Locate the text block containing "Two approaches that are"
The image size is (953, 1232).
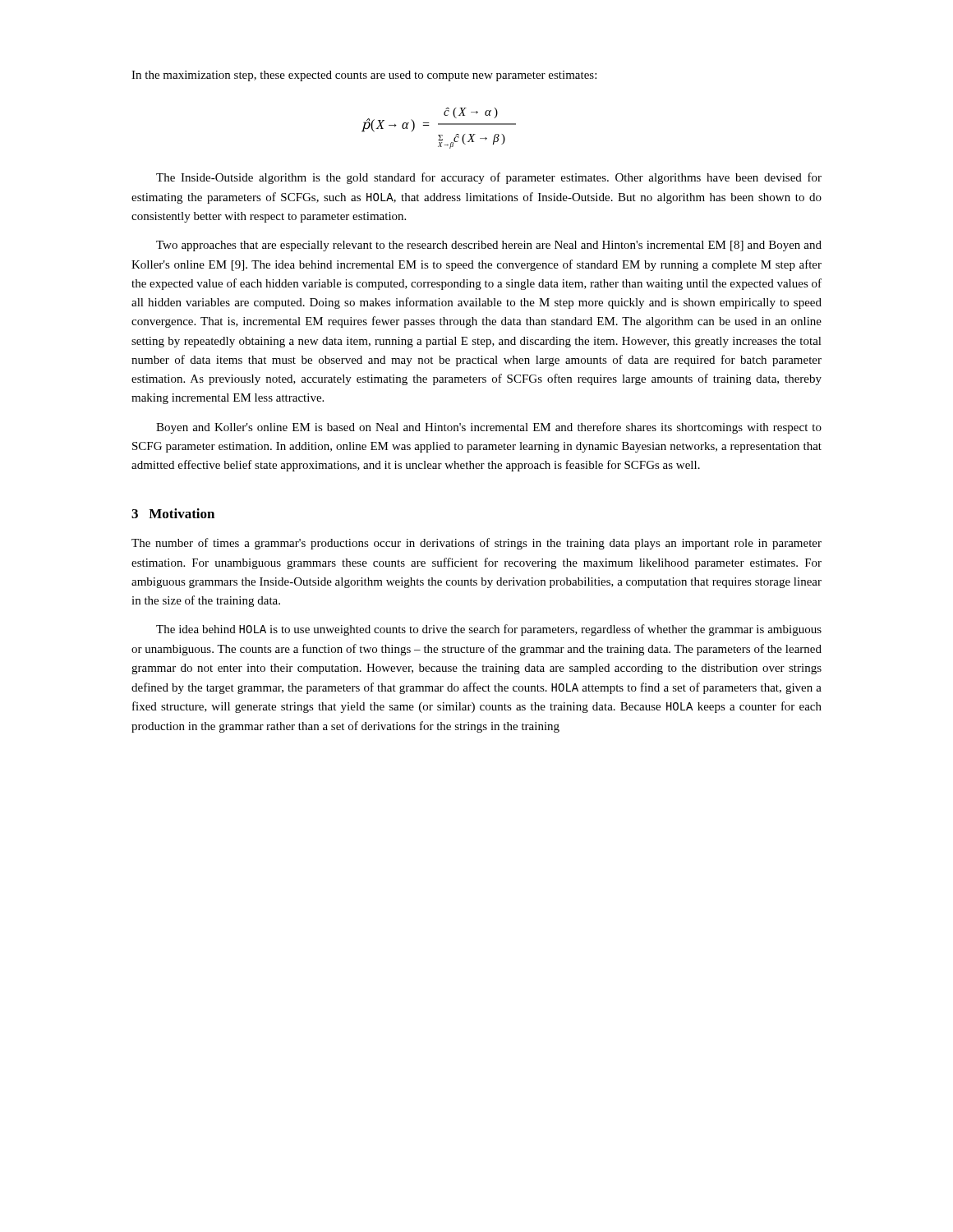[476, 321]
